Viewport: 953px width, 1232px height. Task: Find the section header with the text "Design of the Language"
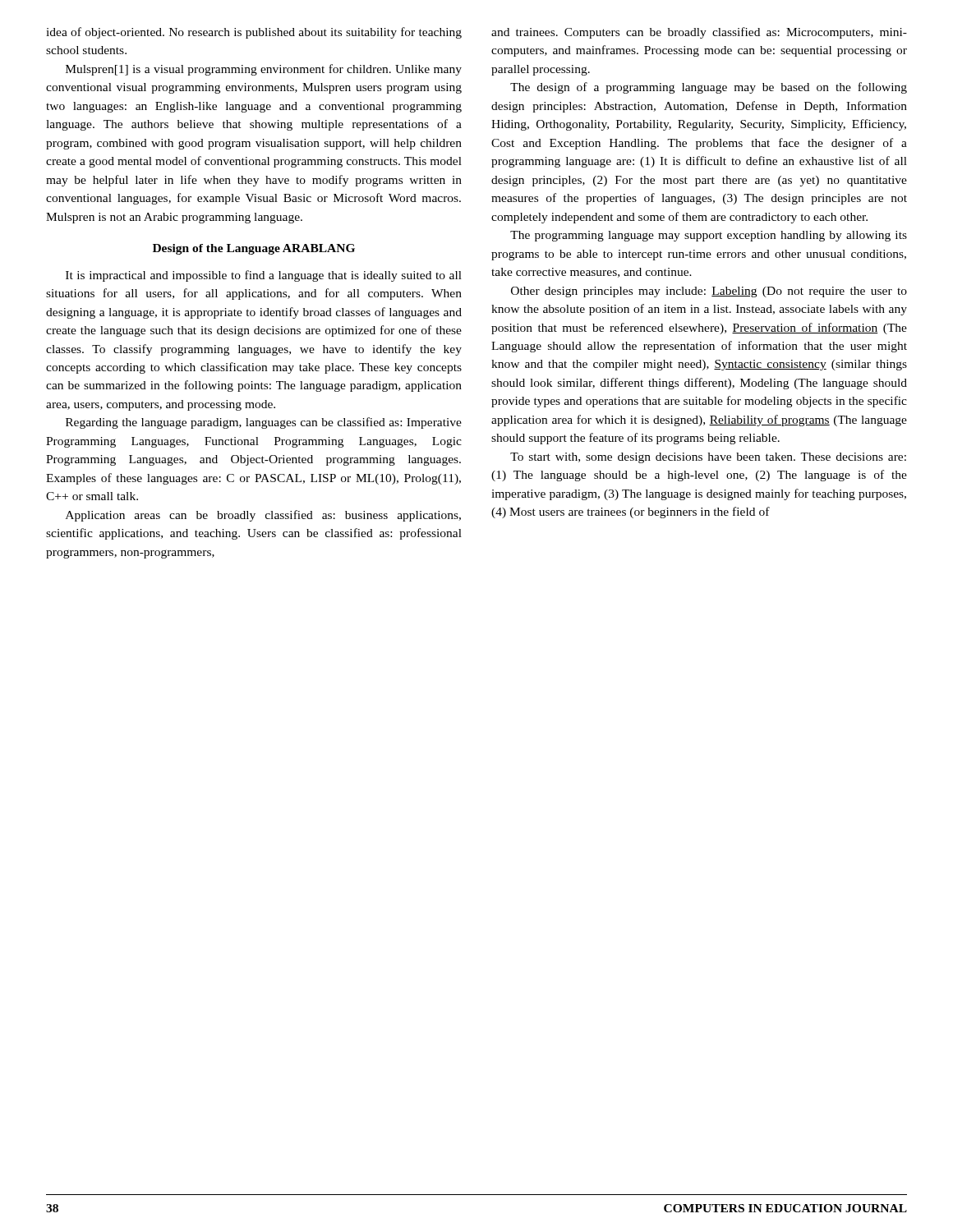254,248
